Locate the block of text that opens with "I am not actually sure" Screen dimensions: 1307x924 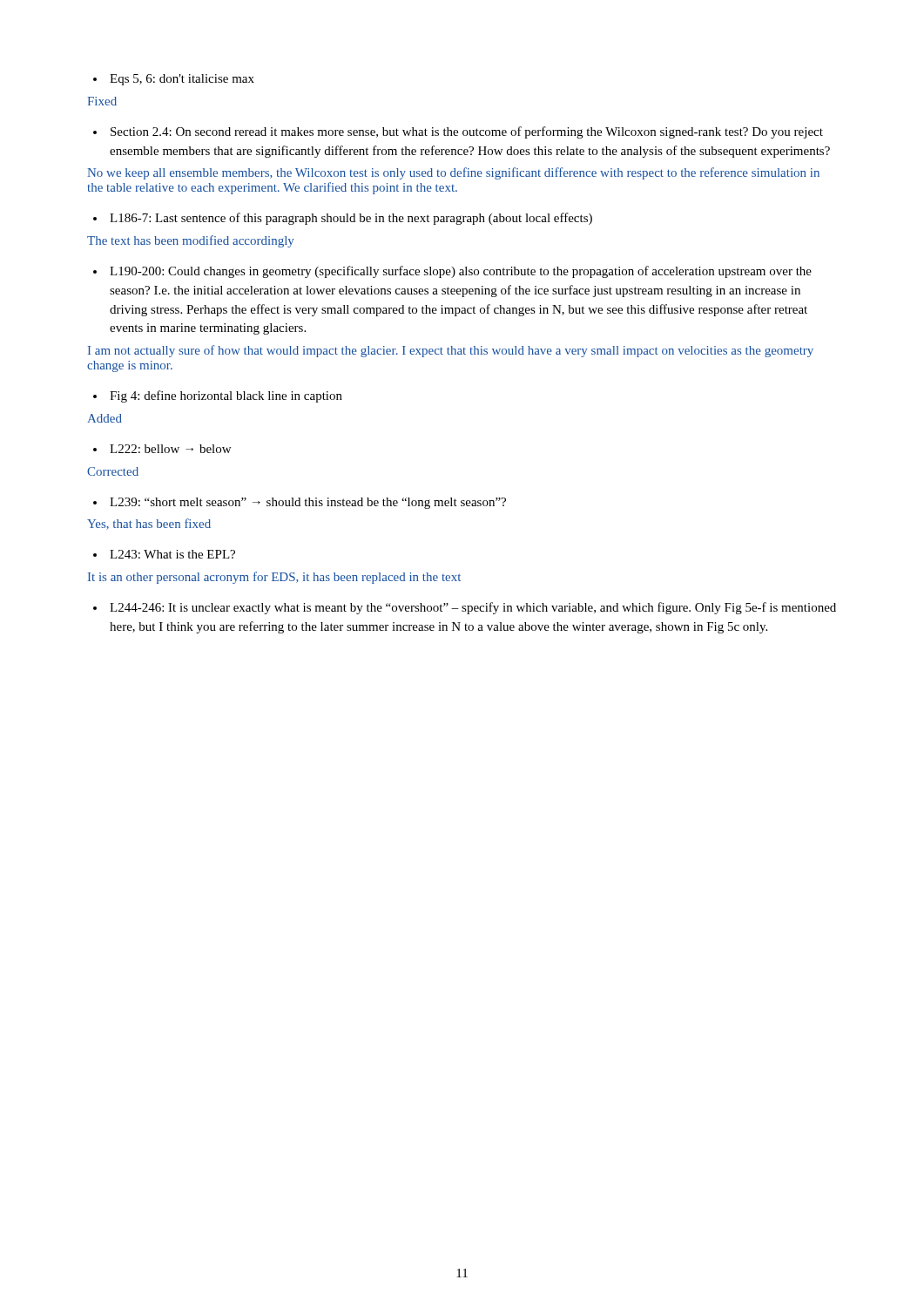coord(450,358)
